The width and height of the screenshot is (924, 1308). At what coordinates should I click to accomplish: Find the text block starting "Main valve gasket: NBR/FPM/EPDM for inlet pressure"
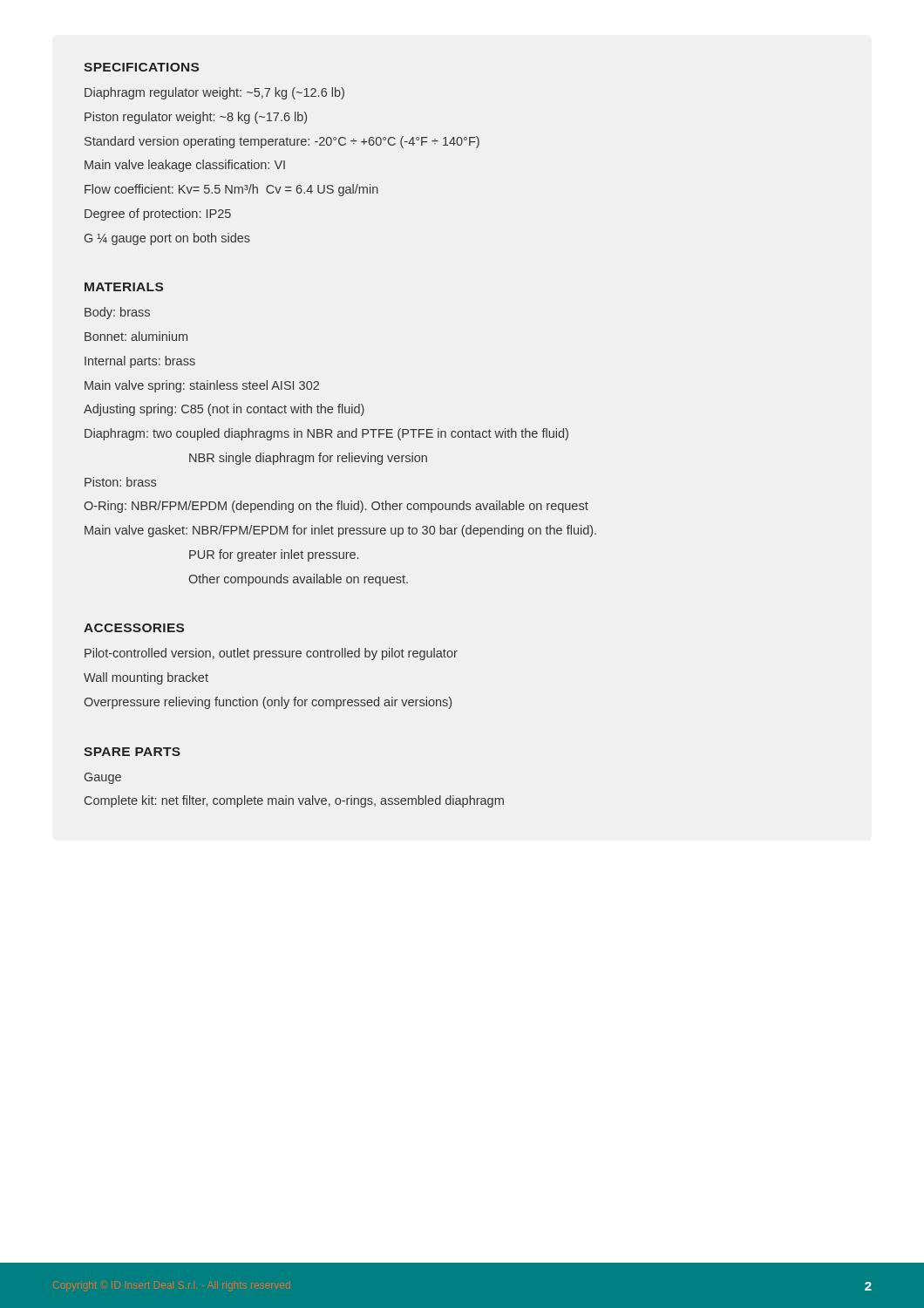(x=340, y=530)
